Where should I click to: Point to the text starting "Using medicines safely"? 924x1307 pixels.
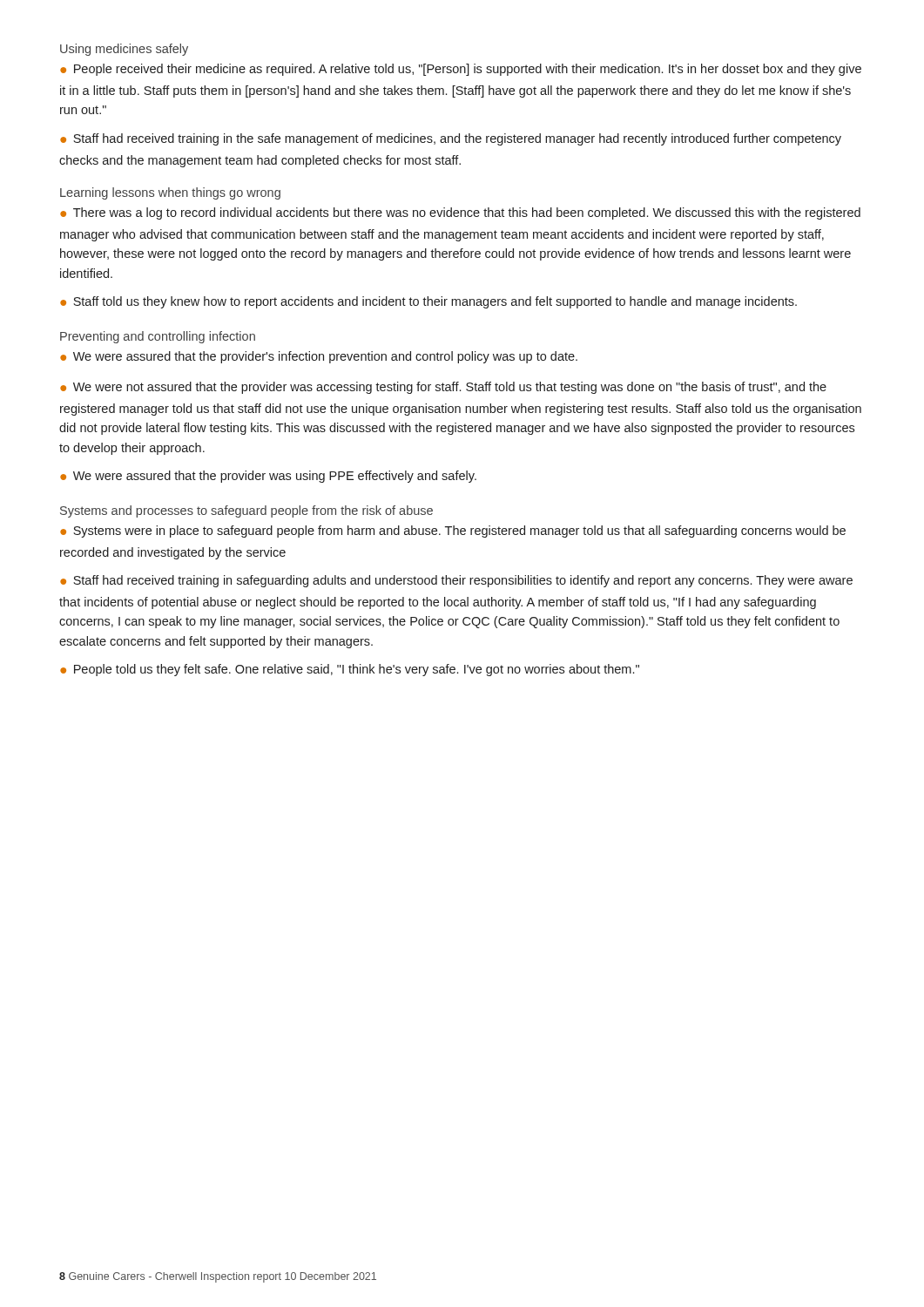click(124, 49)
